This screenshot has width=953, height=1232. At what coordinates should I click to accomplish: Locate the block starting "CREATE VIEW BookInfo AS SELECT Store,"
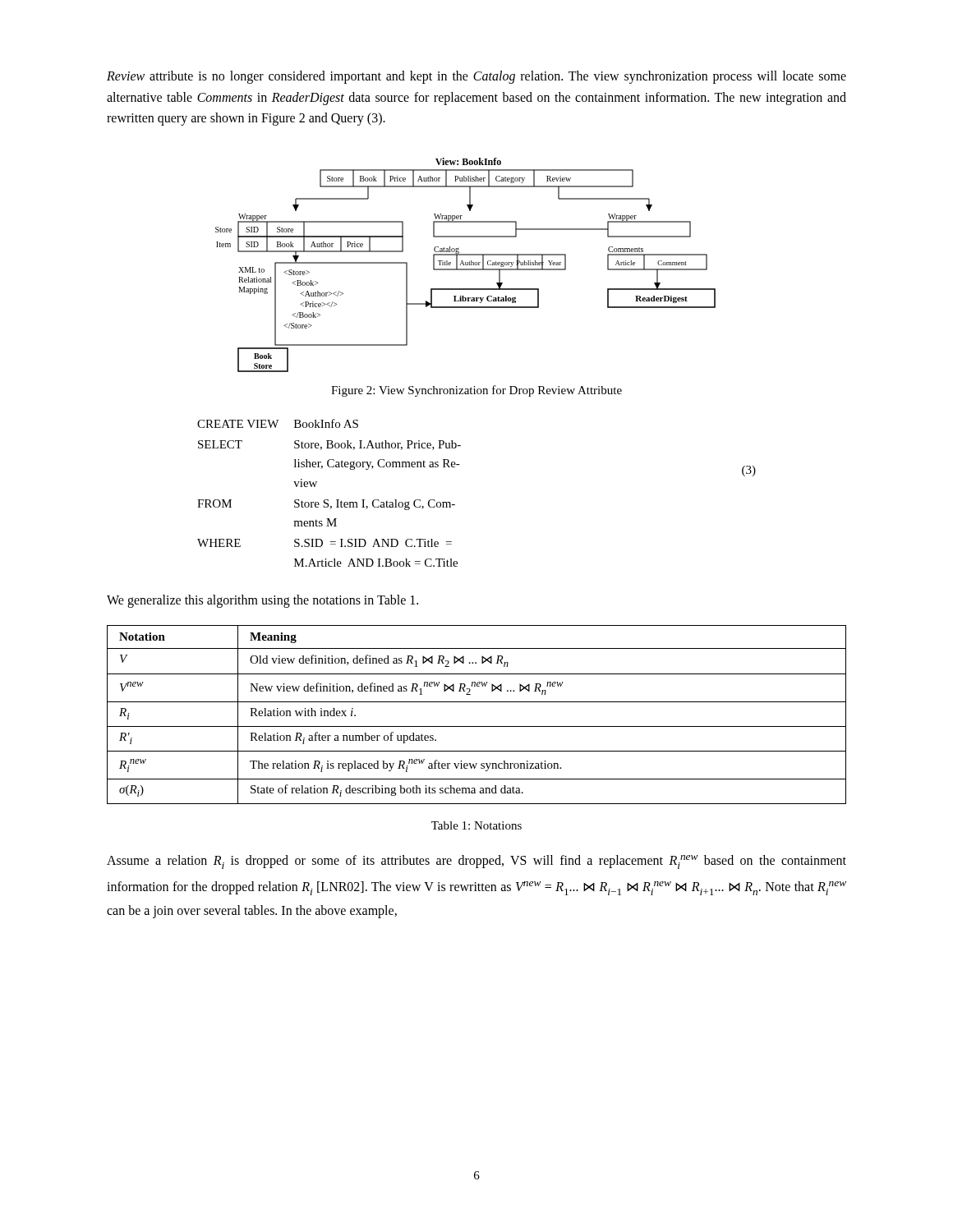[x=278, y=423]
